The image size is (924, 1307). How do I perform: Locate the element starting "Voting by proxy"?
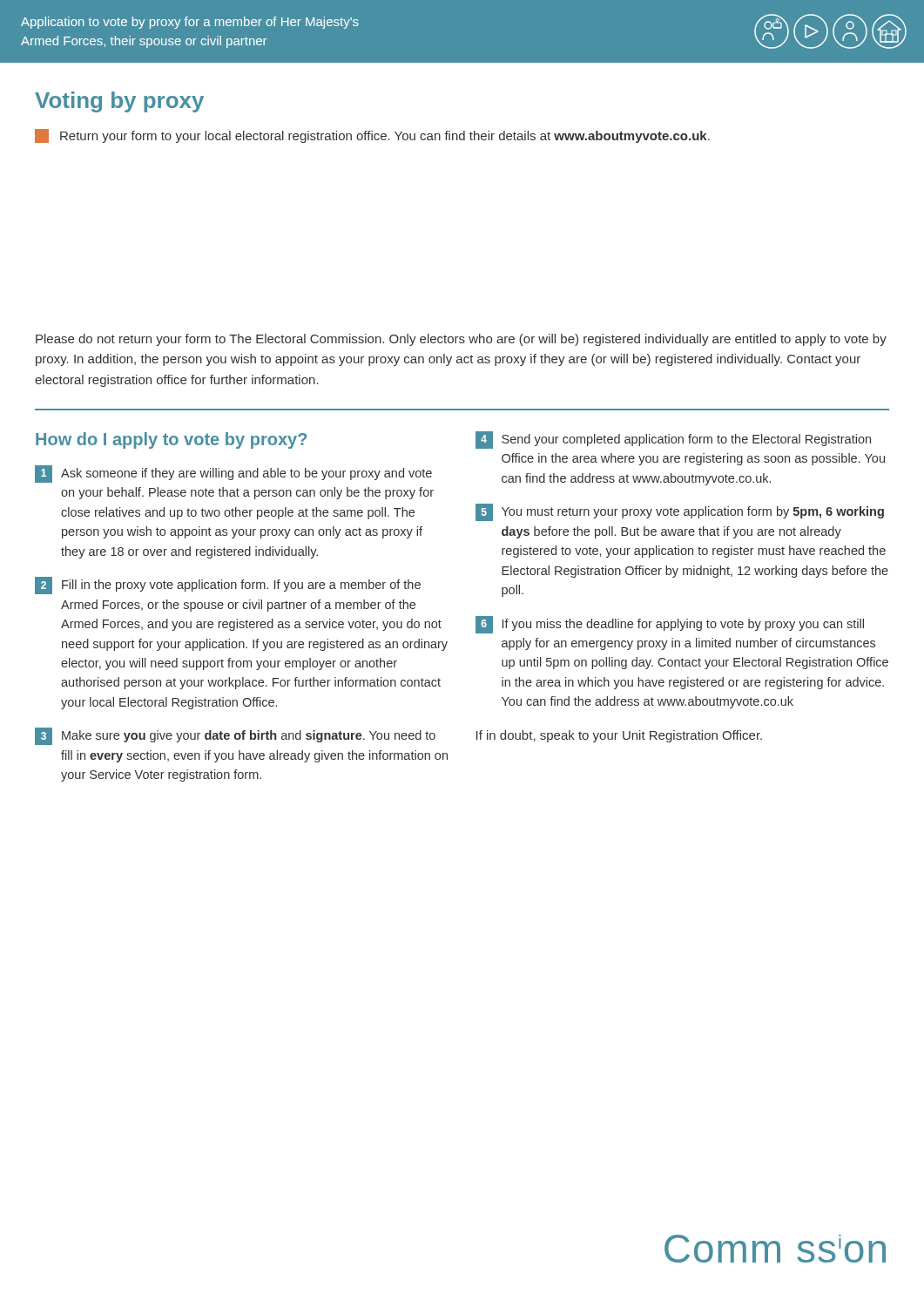pos(120,100)
